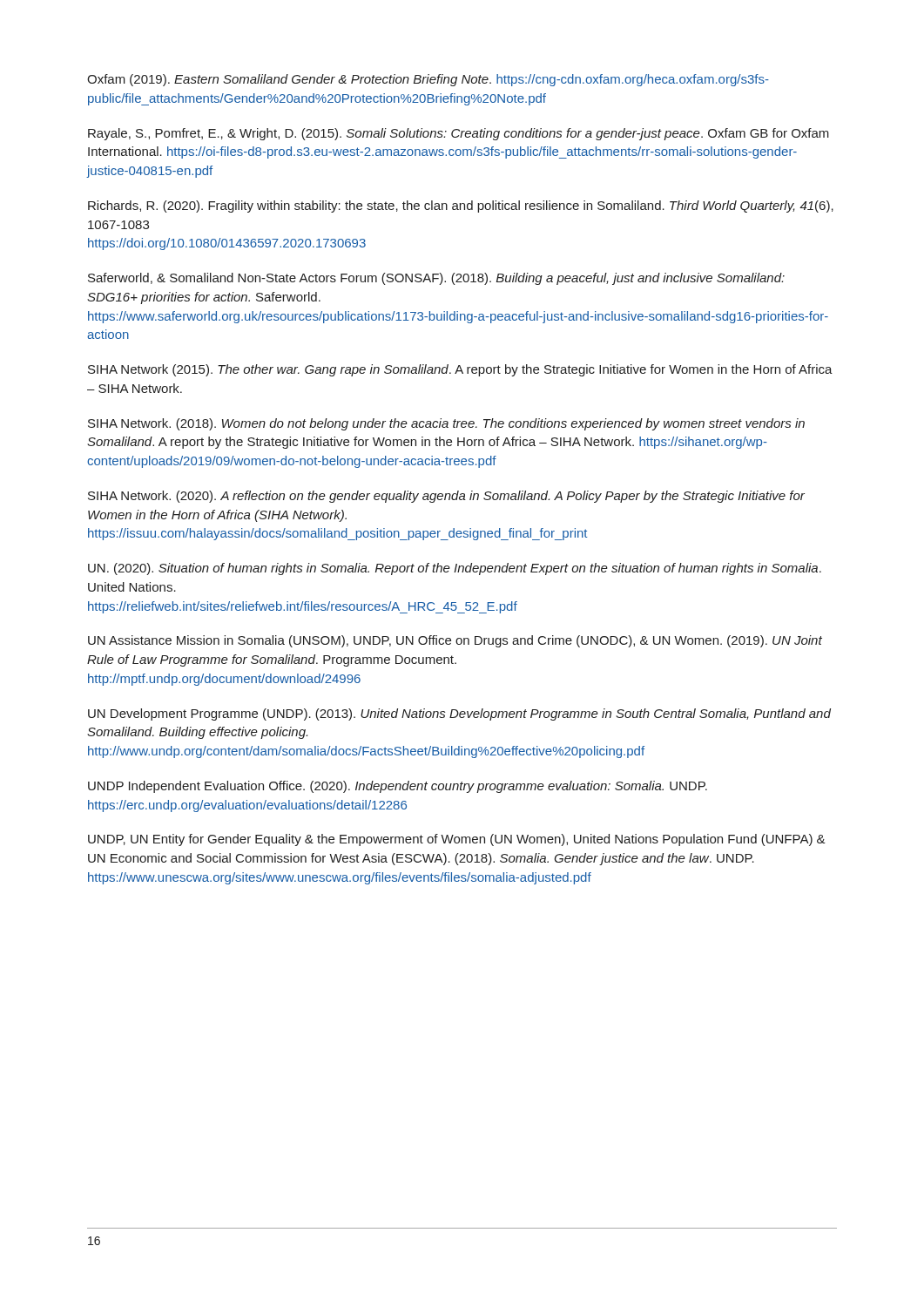Screen dimensions: 1307x924
Task: Select the text starting "SIHA Network (2015). The other war. Gang rape"
Action: tap(460, 379)
